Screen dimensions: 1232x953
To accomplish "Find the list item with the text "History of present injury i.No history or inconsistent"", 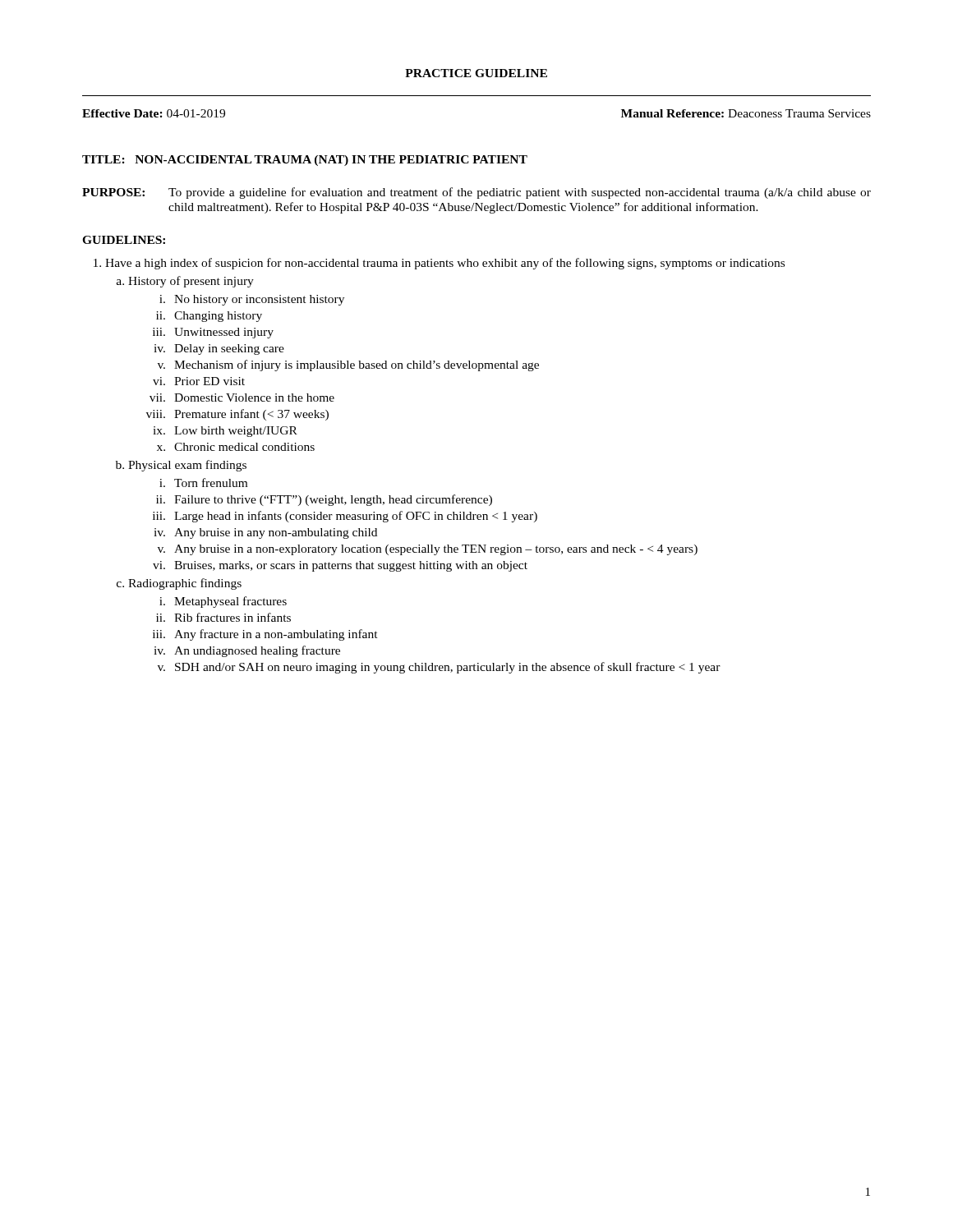I will tap(500, 364).
